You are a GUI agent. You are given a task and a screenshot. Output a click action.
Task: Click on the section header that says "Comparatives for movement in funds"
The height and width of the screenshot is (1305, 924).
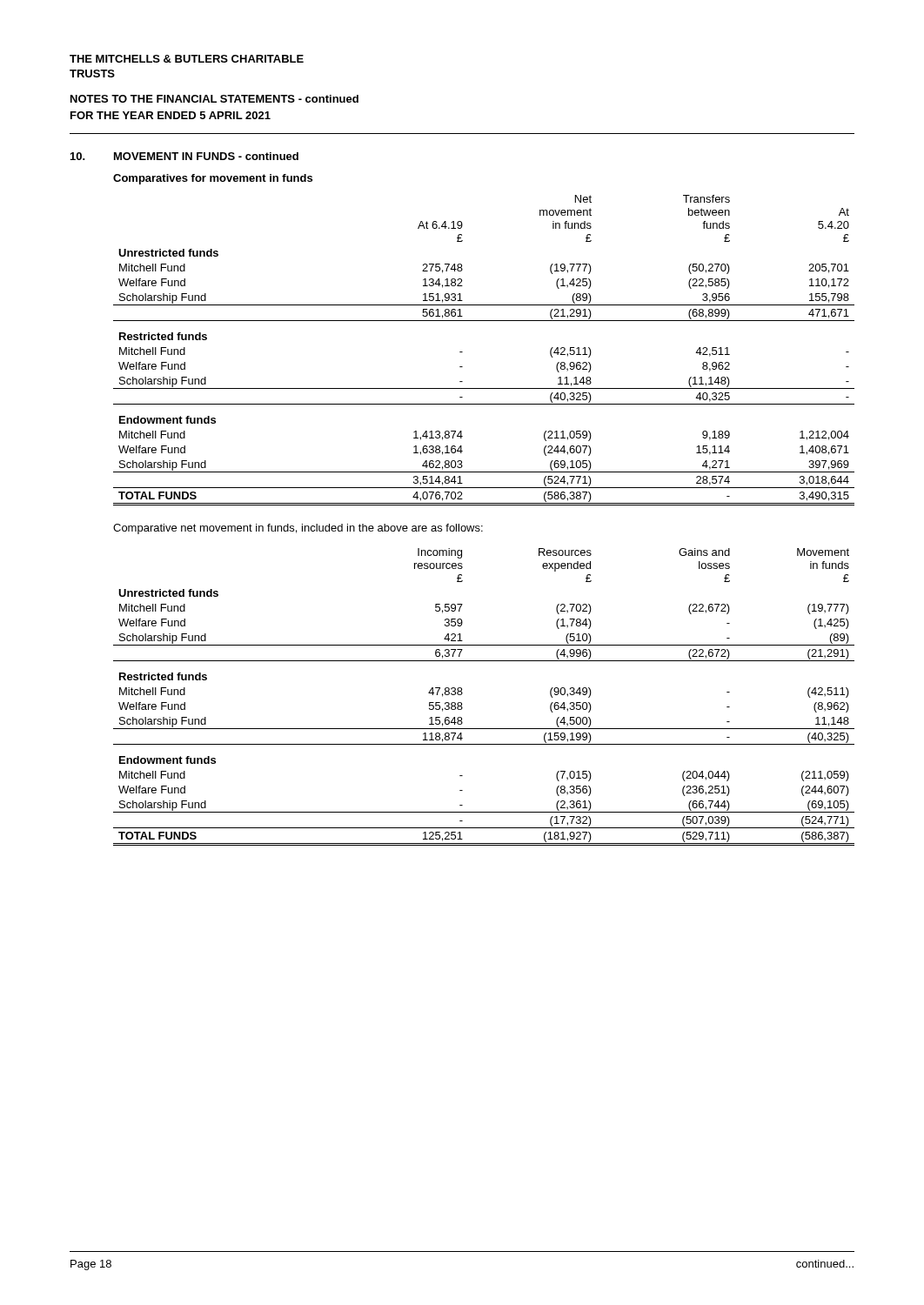click(x=213, y=178)
